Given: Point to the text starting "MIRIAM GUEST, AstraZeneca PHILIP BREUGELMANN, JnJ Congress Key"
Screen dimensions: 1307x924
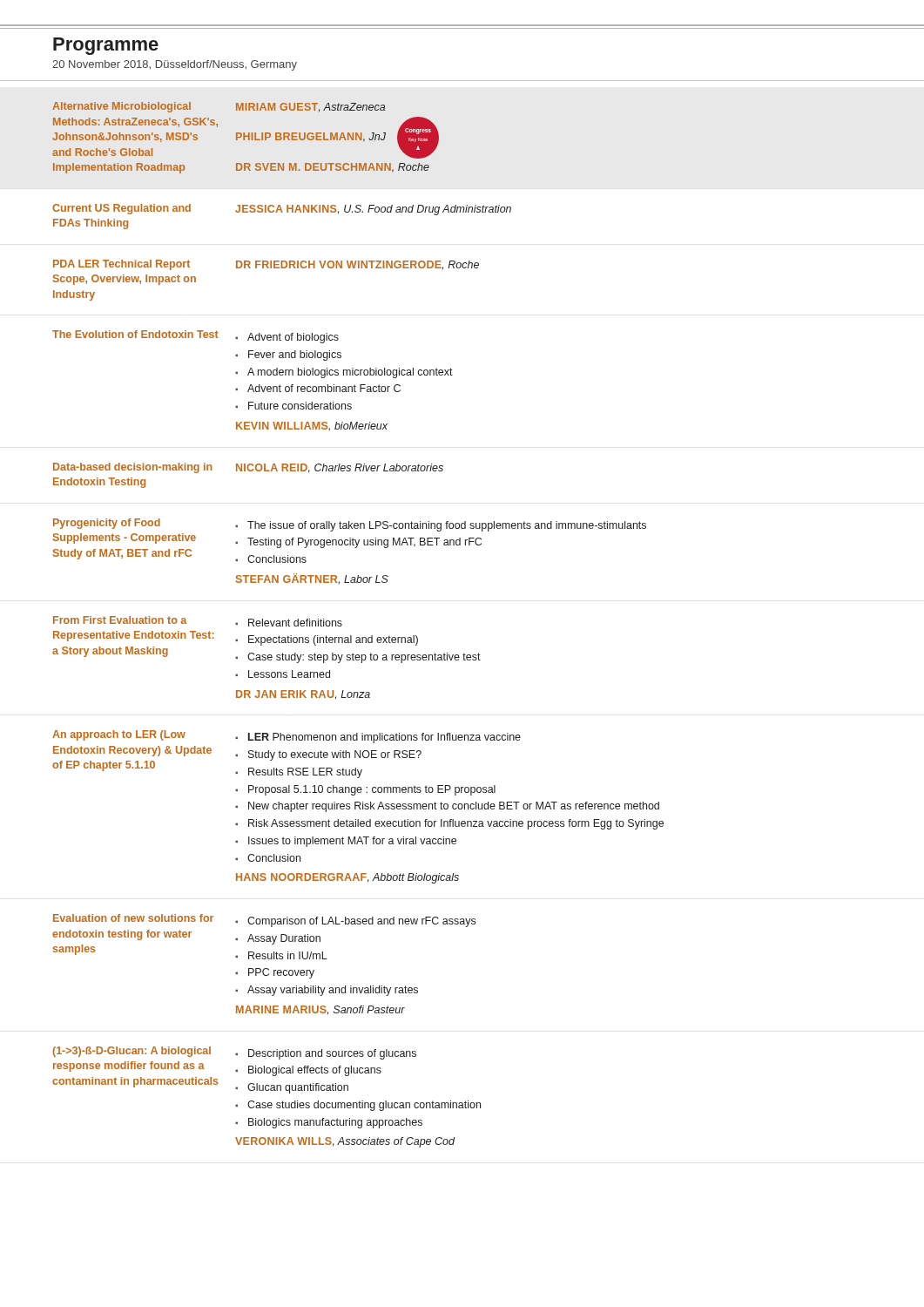Looking at the screenshot, I should [x=337, y=137].
